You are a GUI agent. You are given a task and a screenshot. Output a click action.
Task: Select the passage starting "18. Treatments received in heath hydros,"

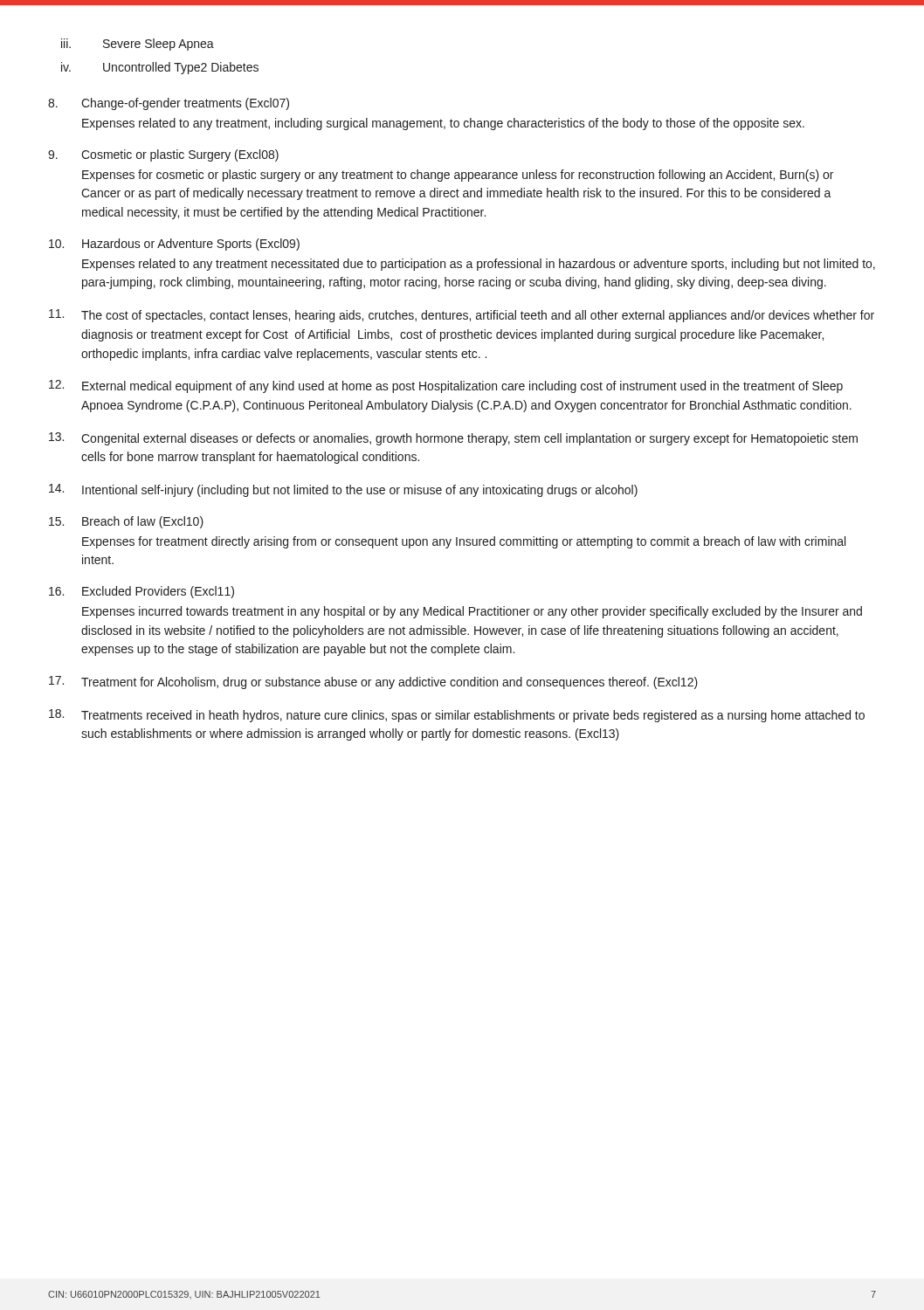[x=462, y=724]
